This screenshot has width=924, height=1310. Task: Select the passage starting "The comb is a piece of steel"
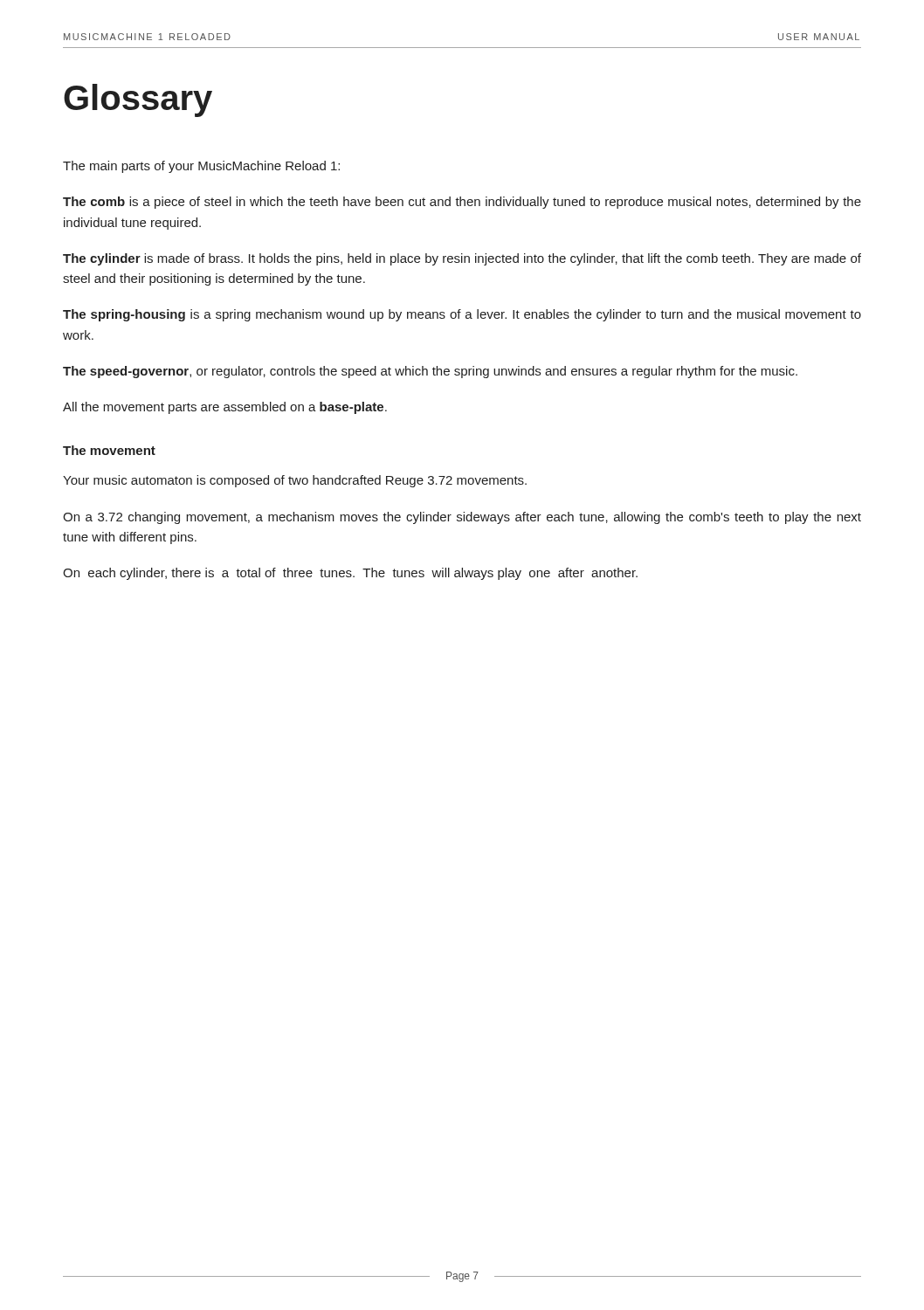click(462, 212)
